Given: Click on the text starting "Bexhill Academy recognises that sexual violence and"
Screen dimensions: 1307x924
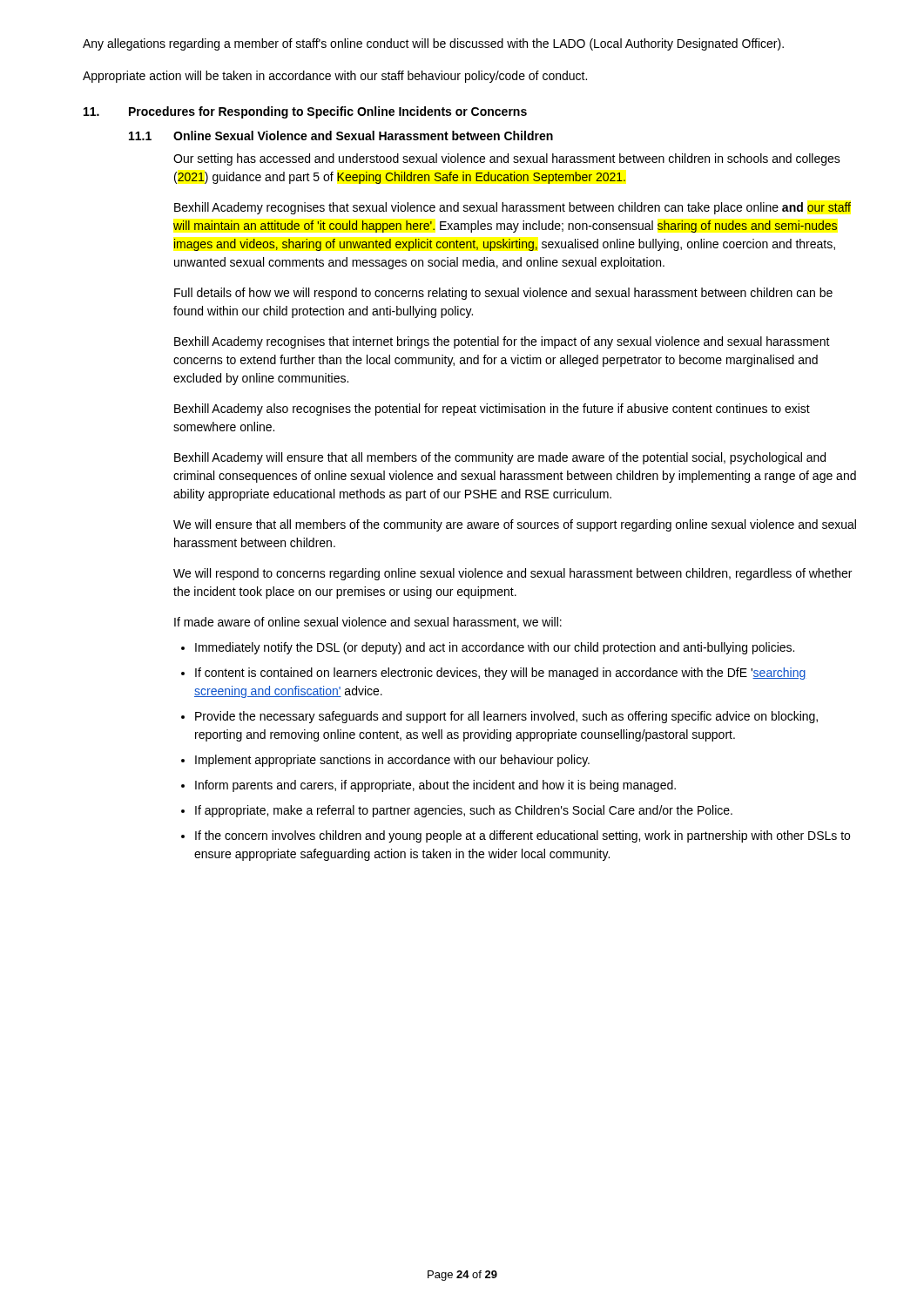Looking at the screenshot, I should point(512,235).
